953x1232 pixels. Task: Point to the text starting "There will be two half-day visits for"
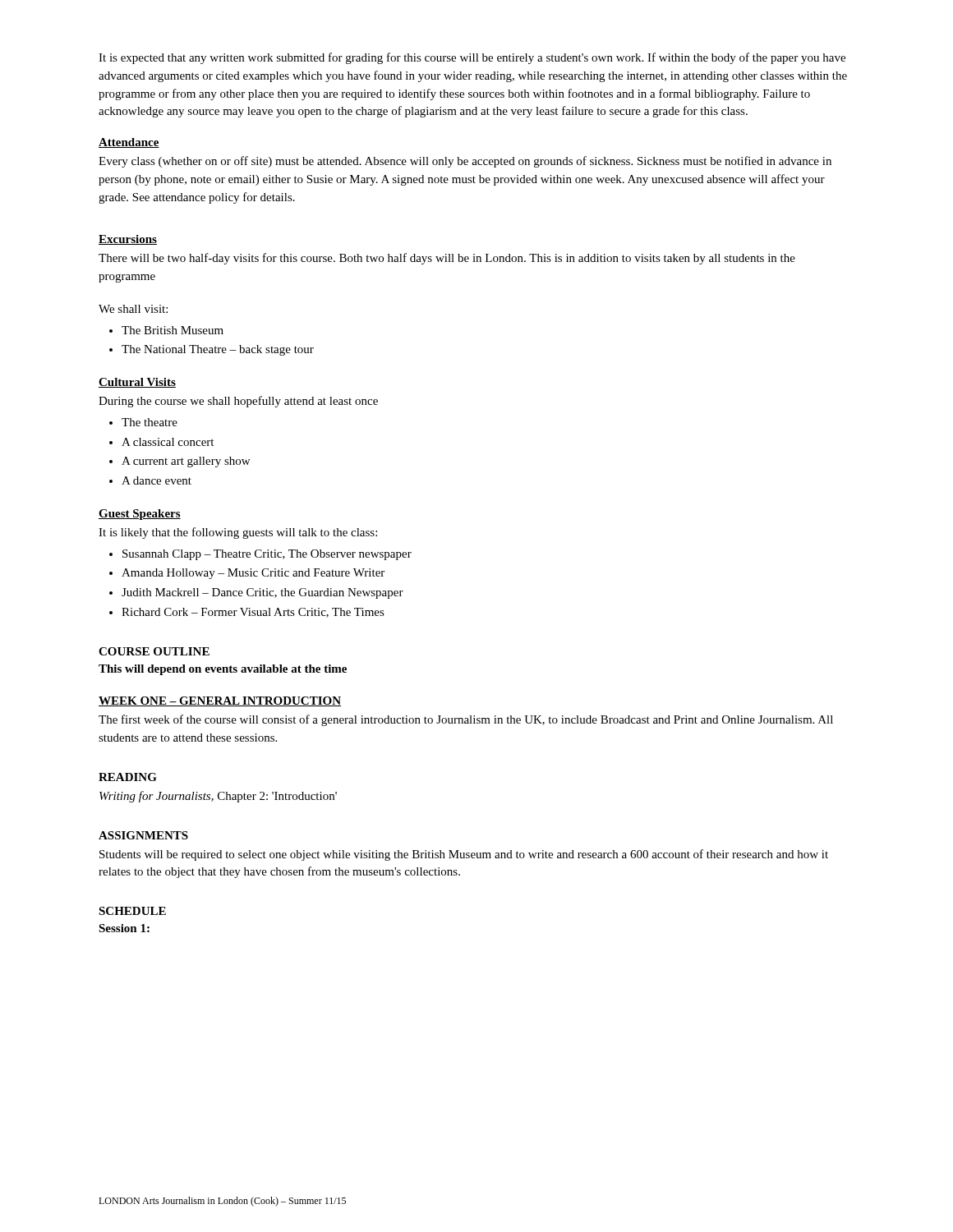click(x=447, y=267)
